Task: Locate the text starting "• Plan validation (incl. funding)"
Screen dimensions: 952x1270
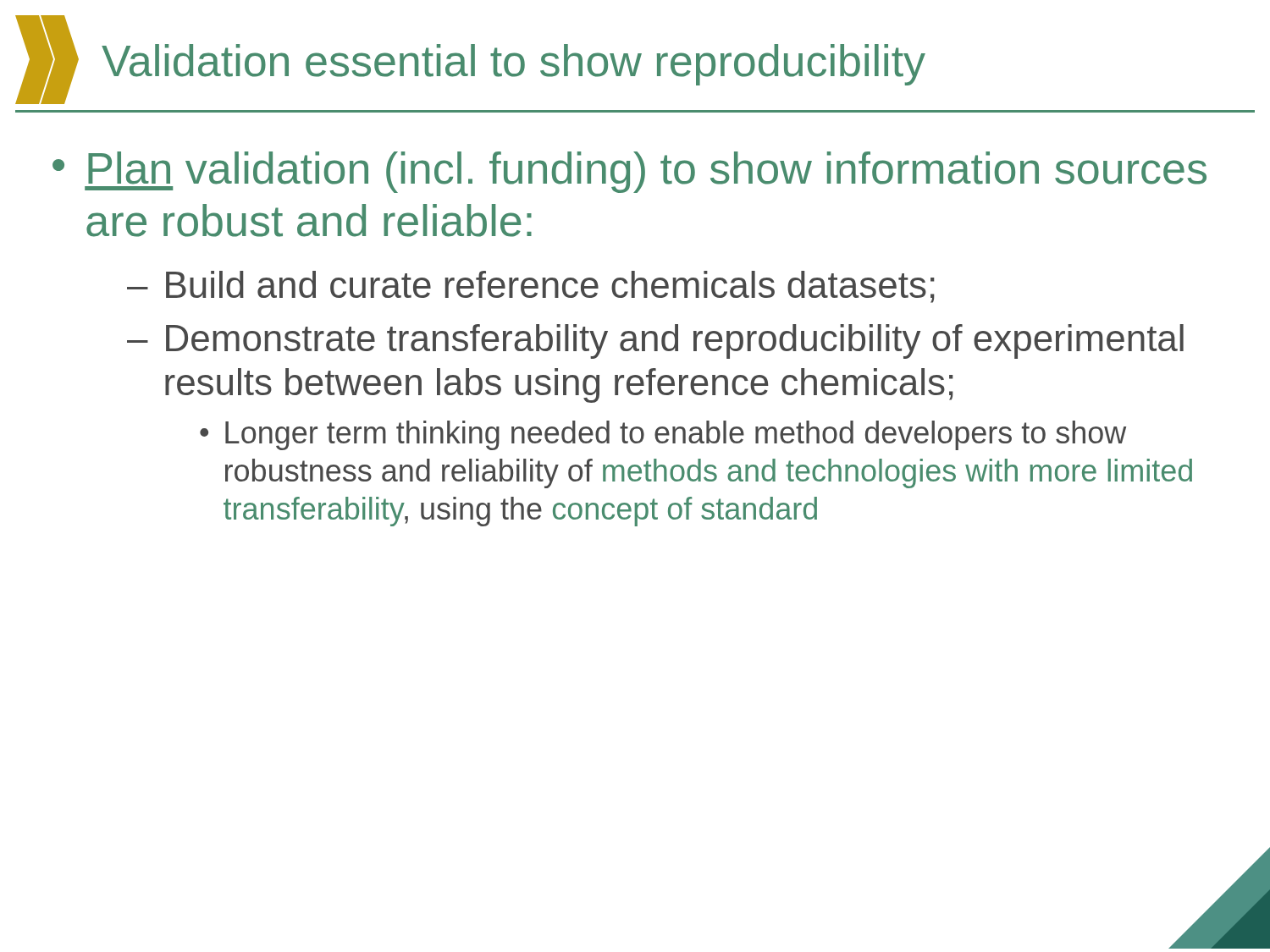Action: (x=635, y=195)
